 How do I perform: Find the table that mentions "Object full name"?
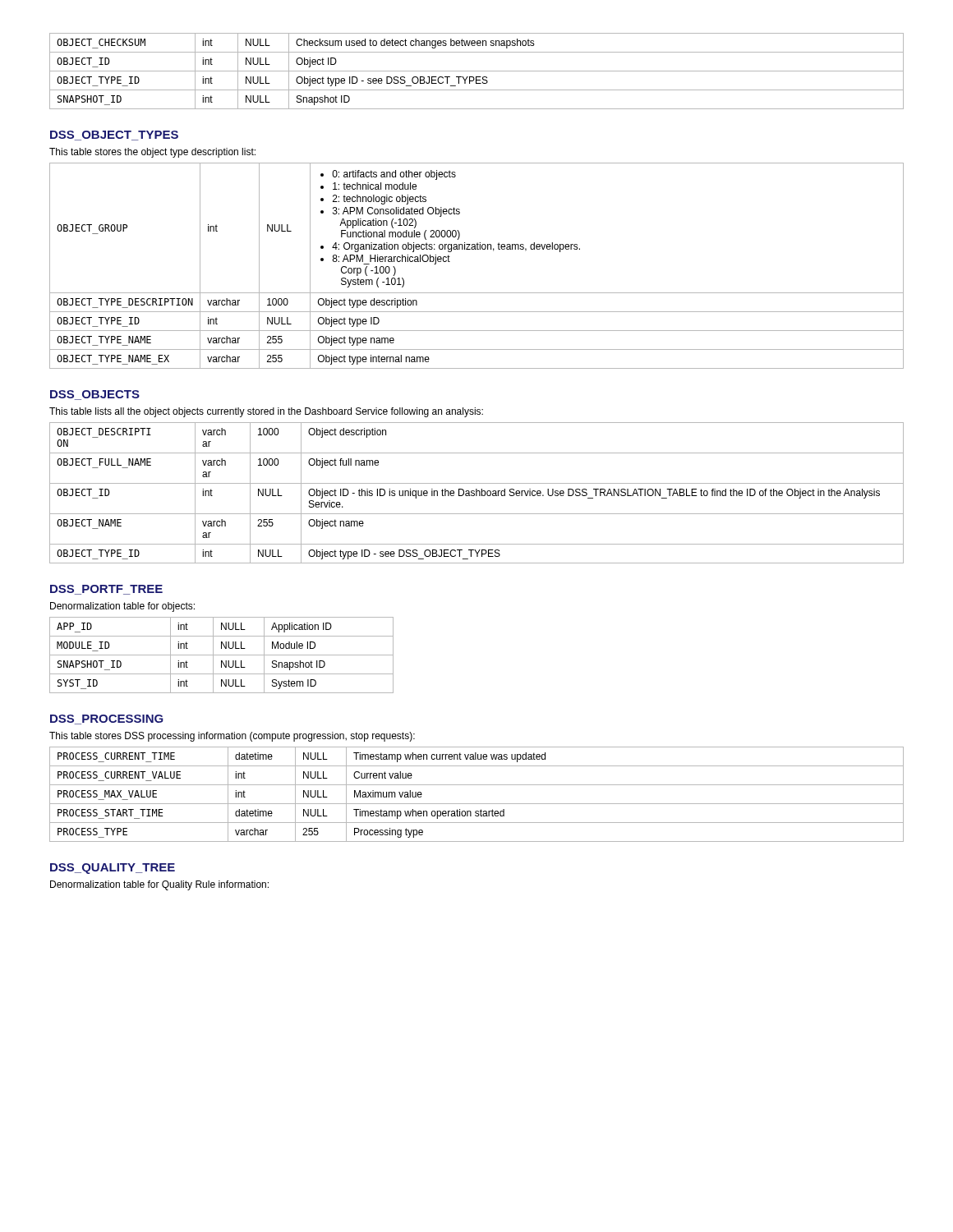[476, 493]
